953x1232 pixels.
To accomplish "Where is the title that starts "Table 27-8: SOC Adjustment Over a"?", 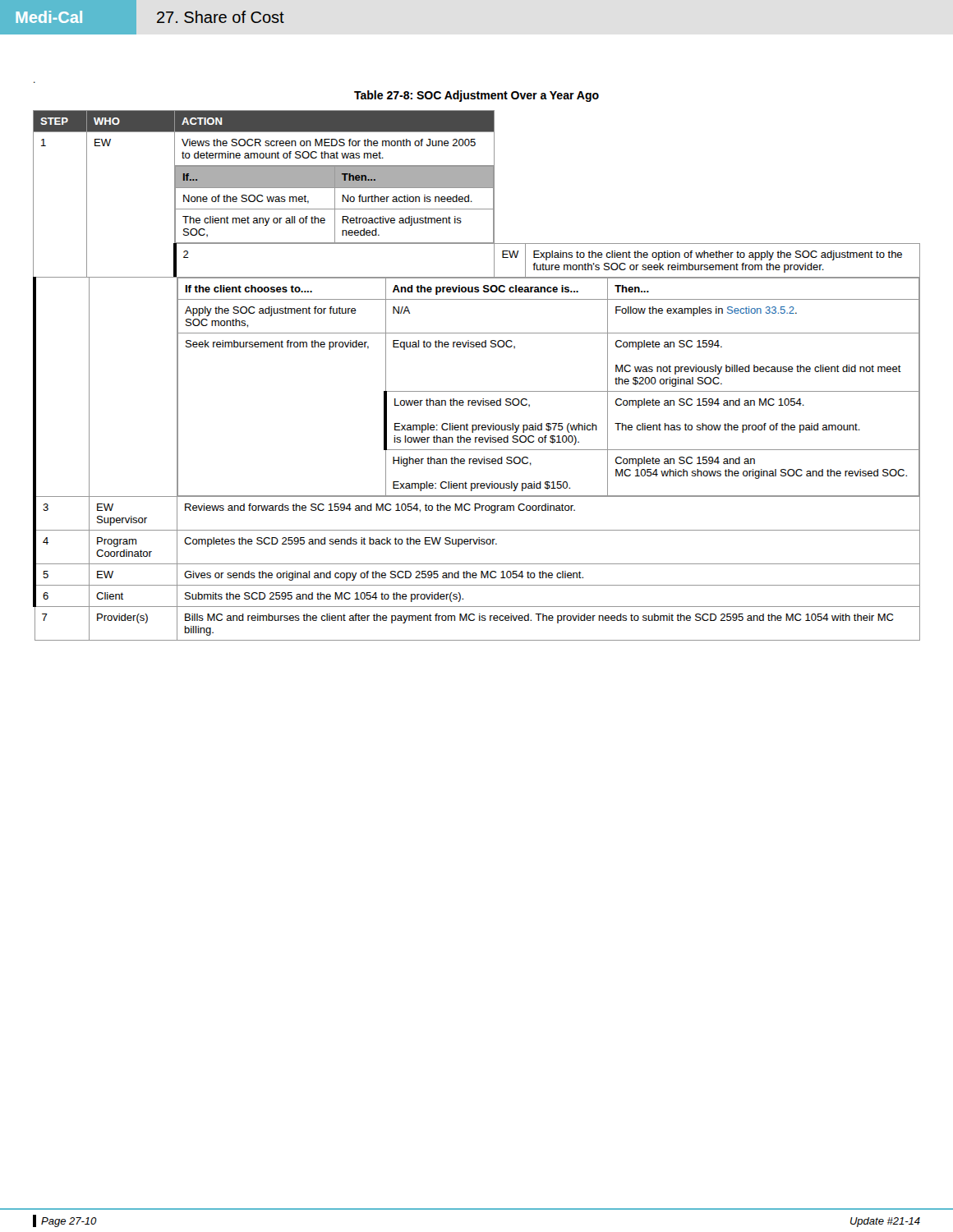I will [x=476, y=95].
